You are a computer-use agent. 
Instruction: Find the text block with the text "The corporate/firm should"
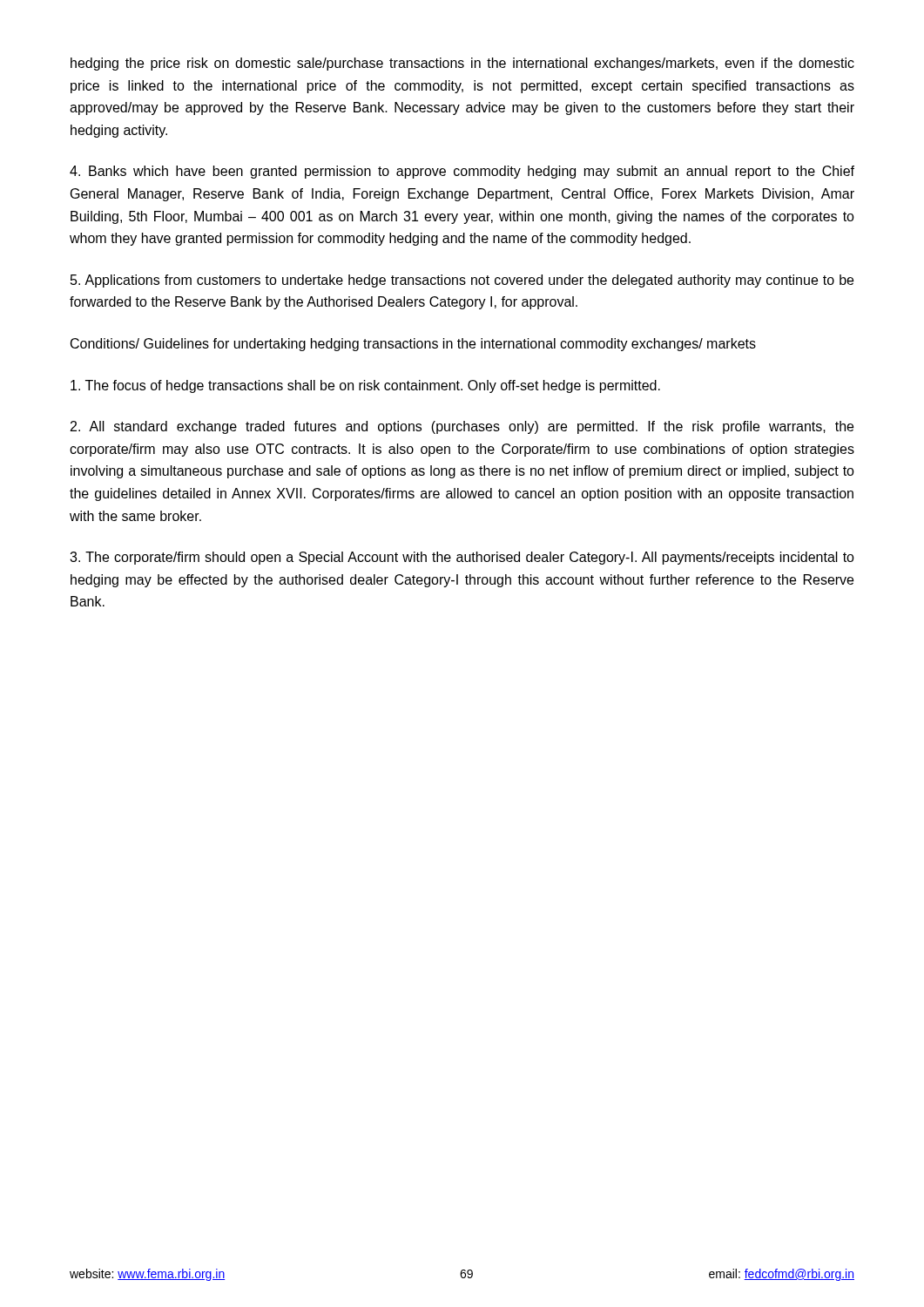462,580
